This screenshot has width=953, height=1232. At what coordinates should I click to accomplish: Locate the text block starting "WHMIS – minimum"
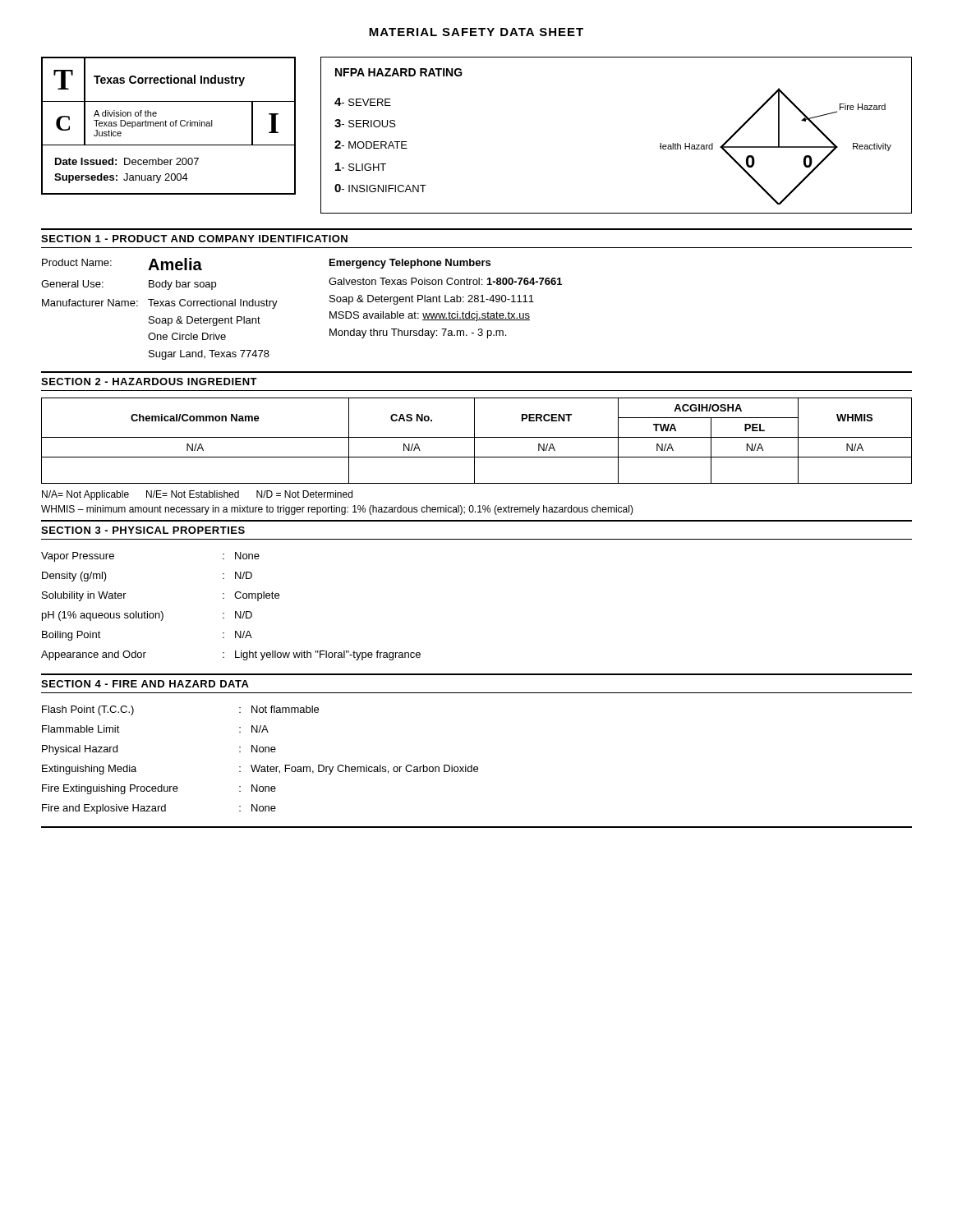pyautogui.click(x=337, y=509)
